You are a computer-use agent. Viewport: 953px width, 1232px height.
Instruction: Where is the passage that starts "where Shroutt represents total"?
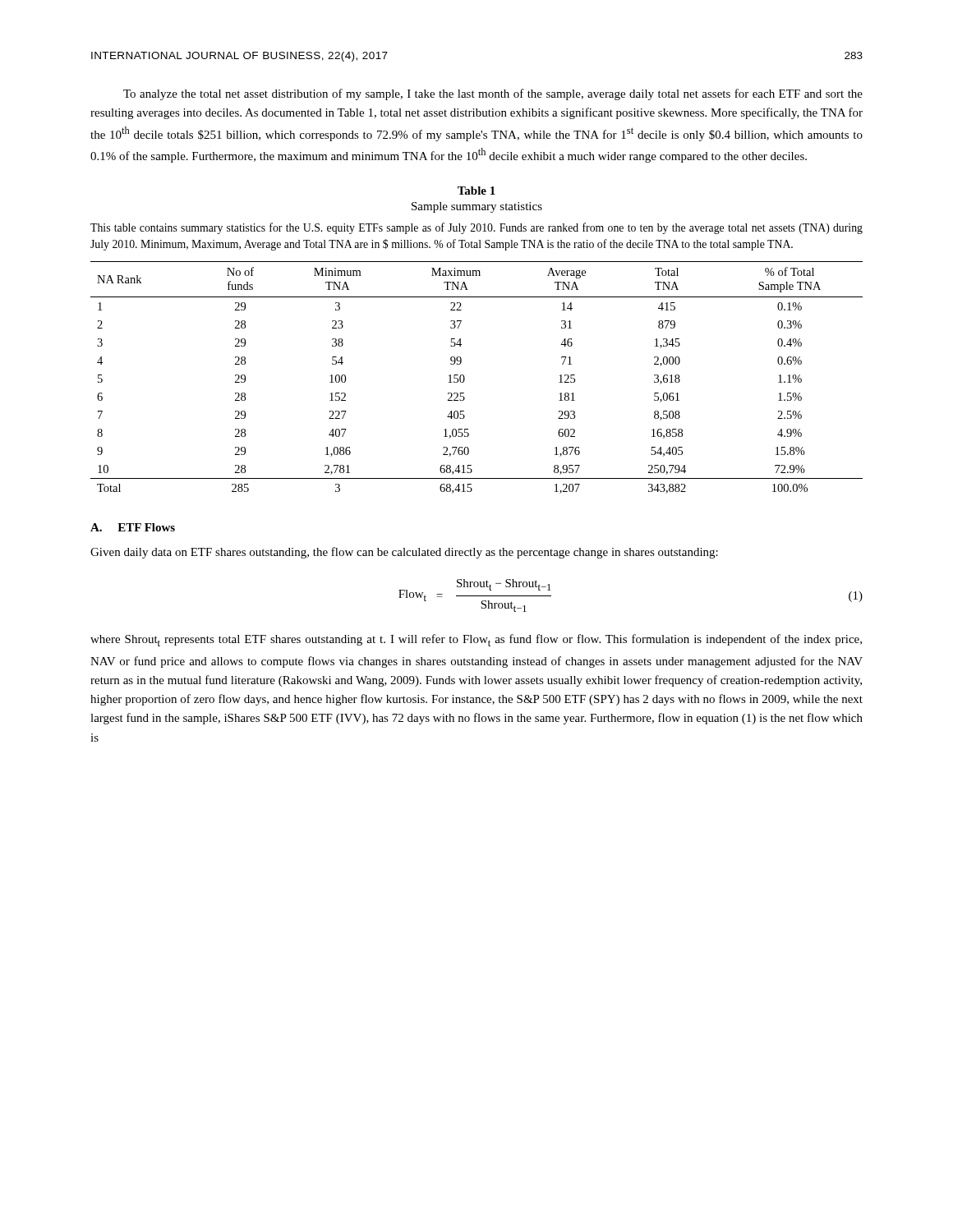[x=476, y=688]
